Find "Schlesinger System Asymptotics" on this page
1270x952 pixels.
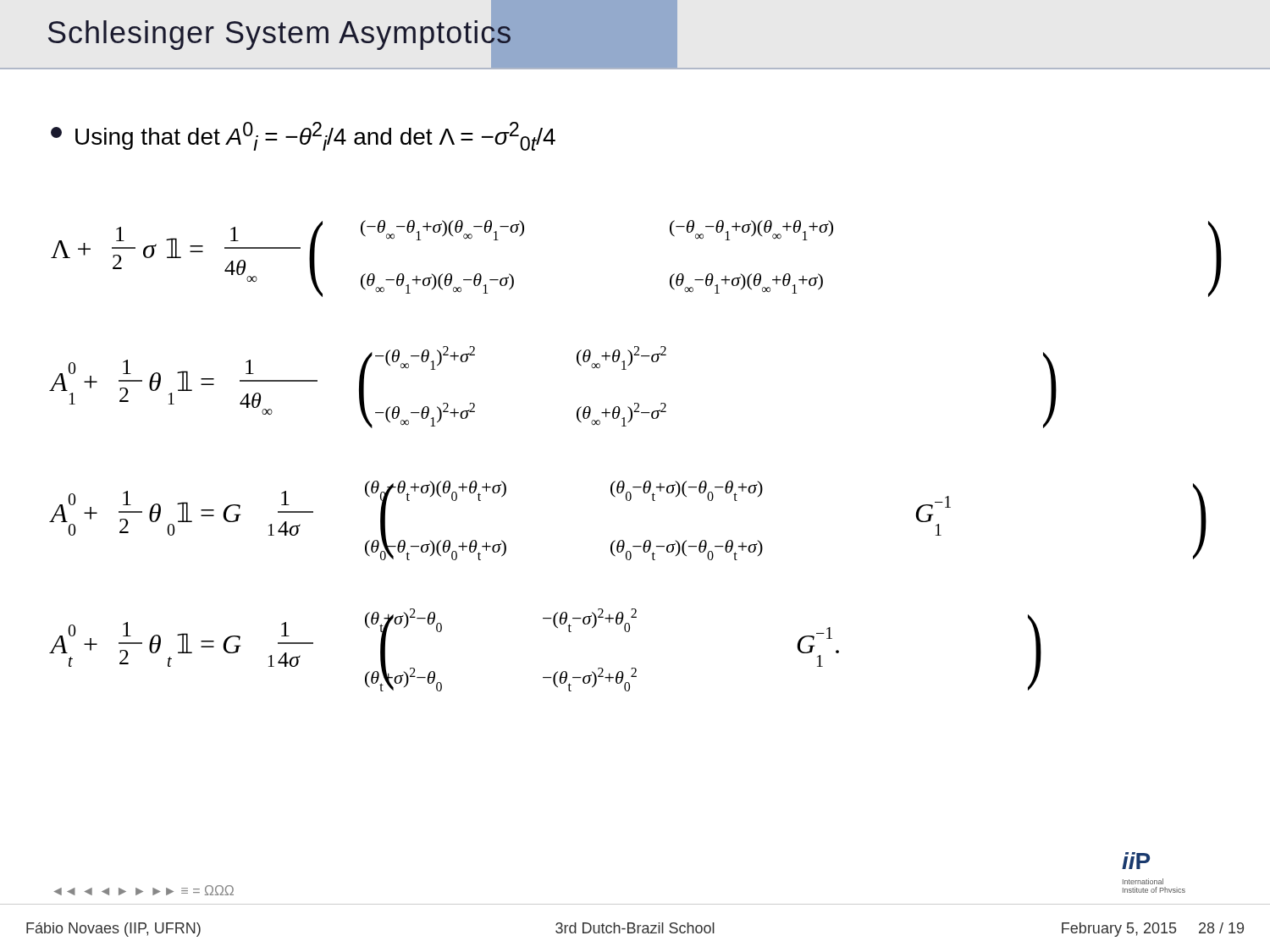[x=280, y=33]
